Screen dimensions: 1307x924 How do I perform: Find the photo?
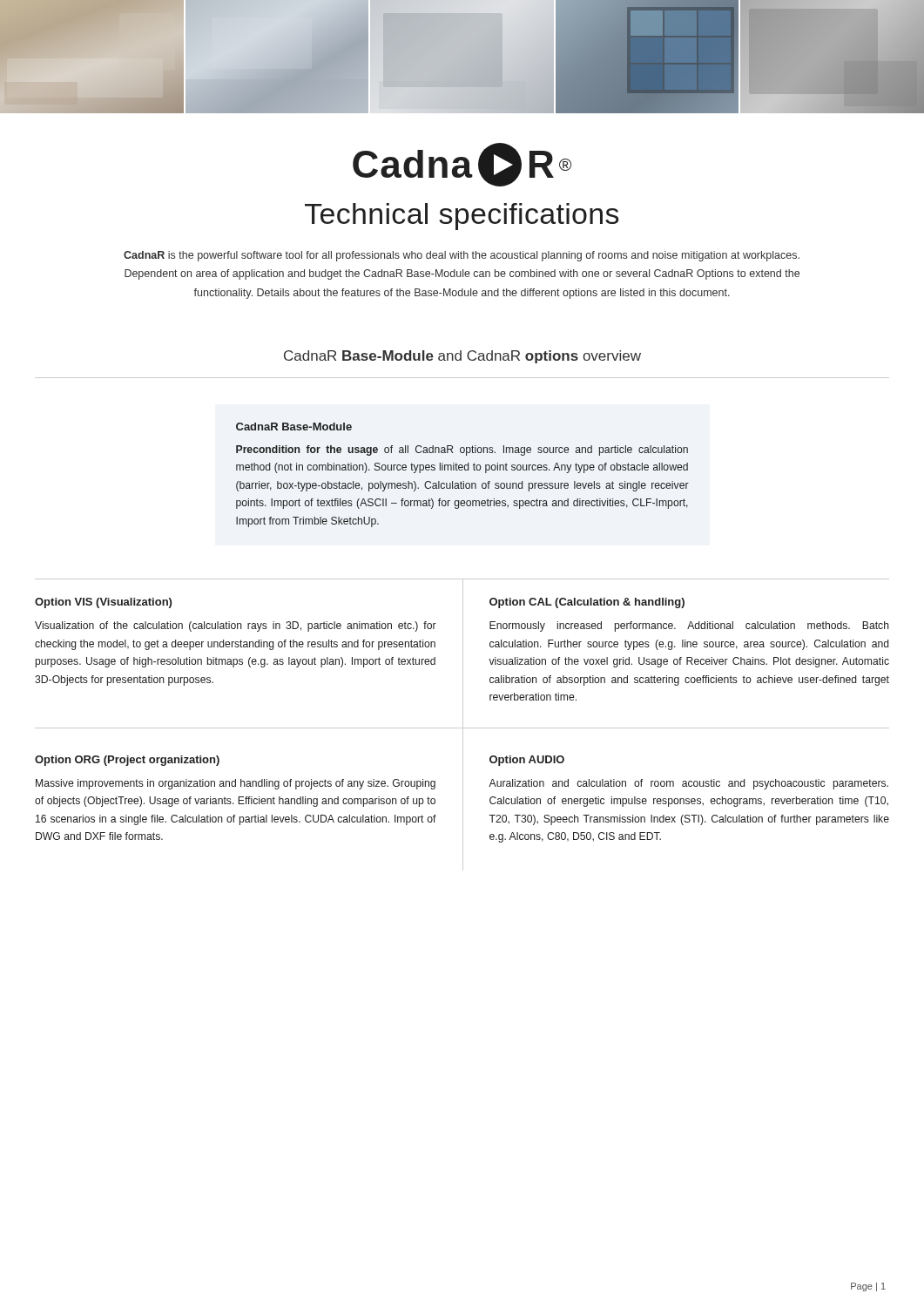click(462, 57)
